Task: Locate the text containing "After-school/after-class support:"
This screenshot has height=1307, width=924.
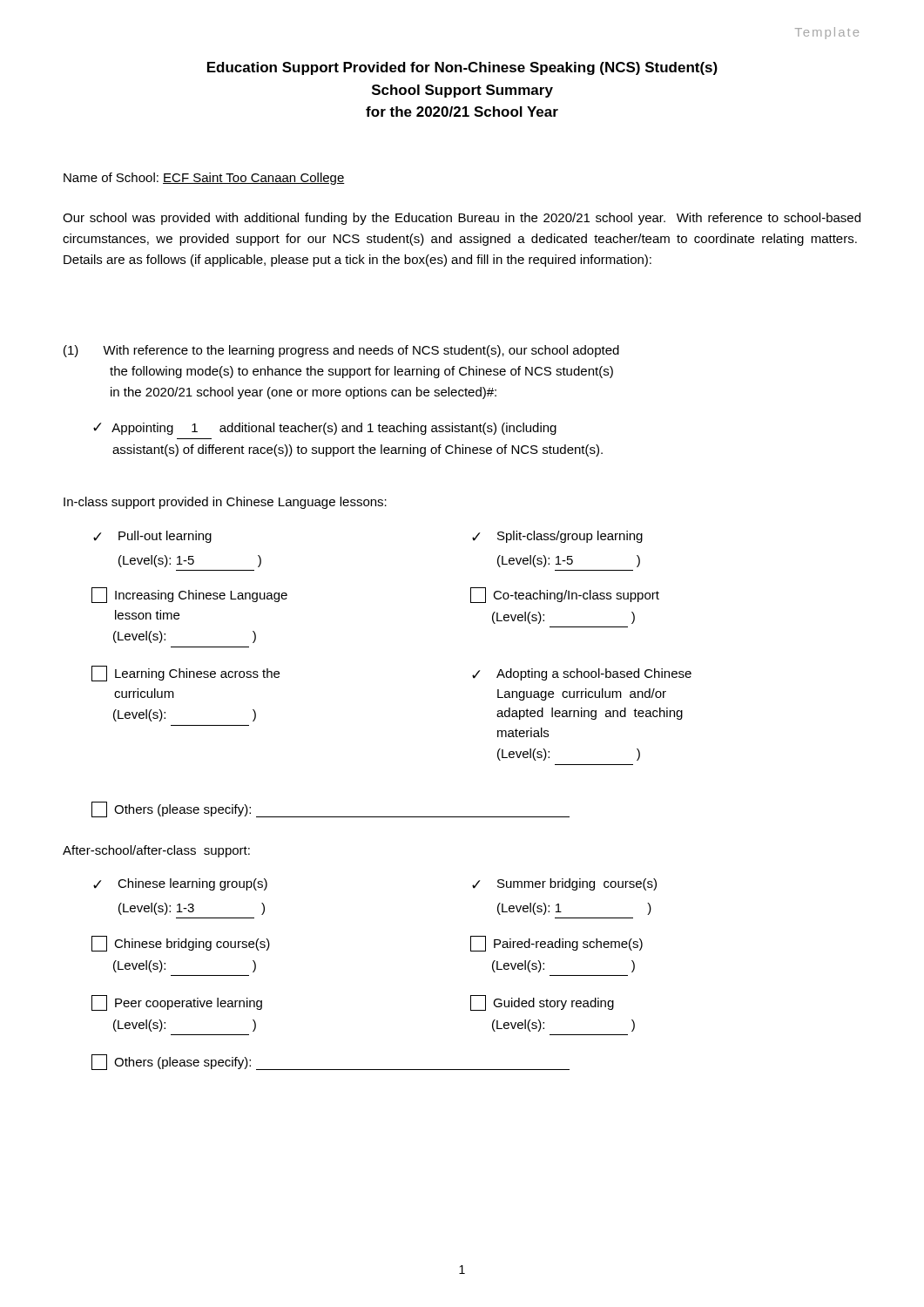Action: pyautogui.click(x=157, y=850)
